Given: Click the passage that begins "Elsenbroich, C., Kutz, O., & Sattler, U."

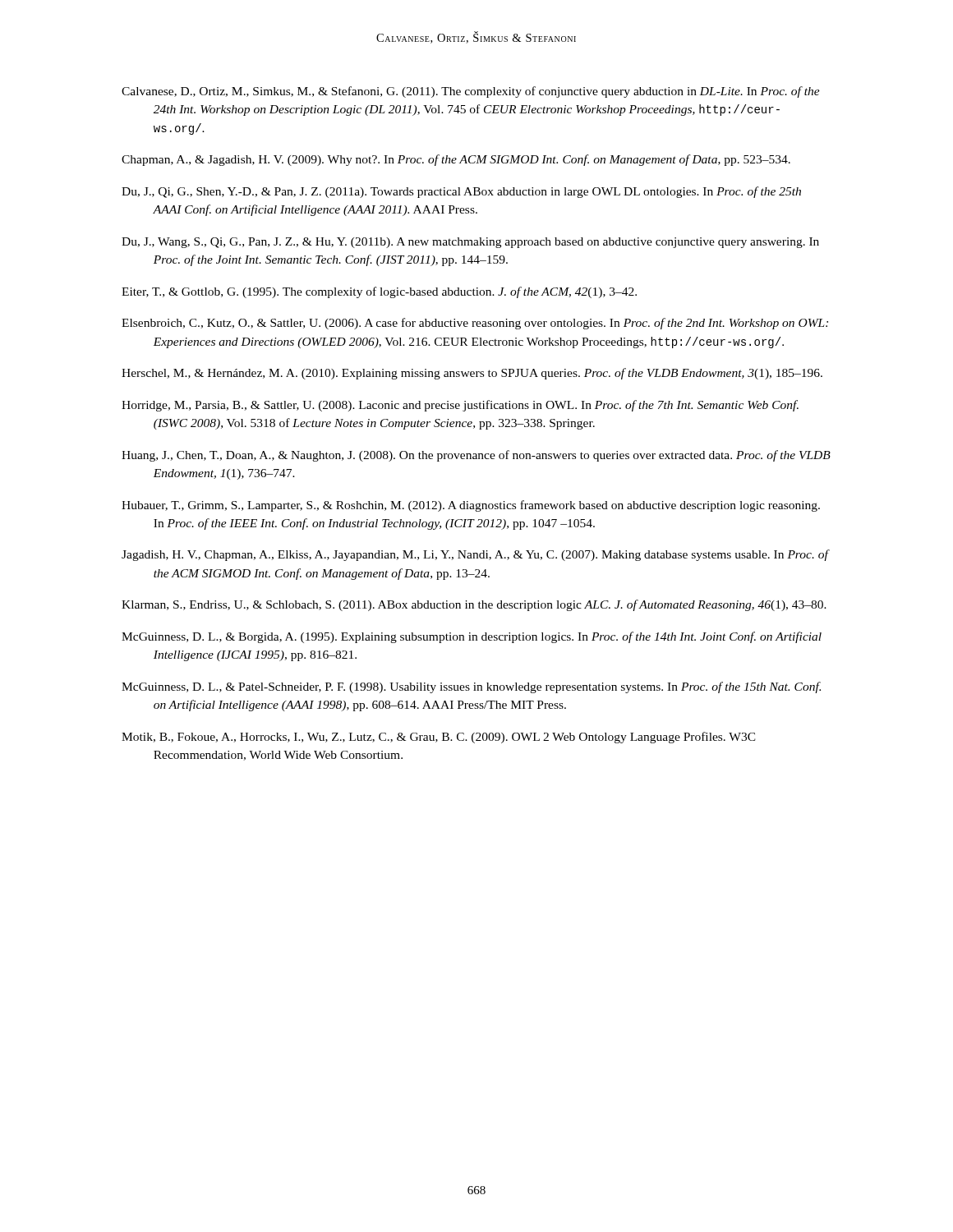Looking at the screenshot, I should click(476, 332).
